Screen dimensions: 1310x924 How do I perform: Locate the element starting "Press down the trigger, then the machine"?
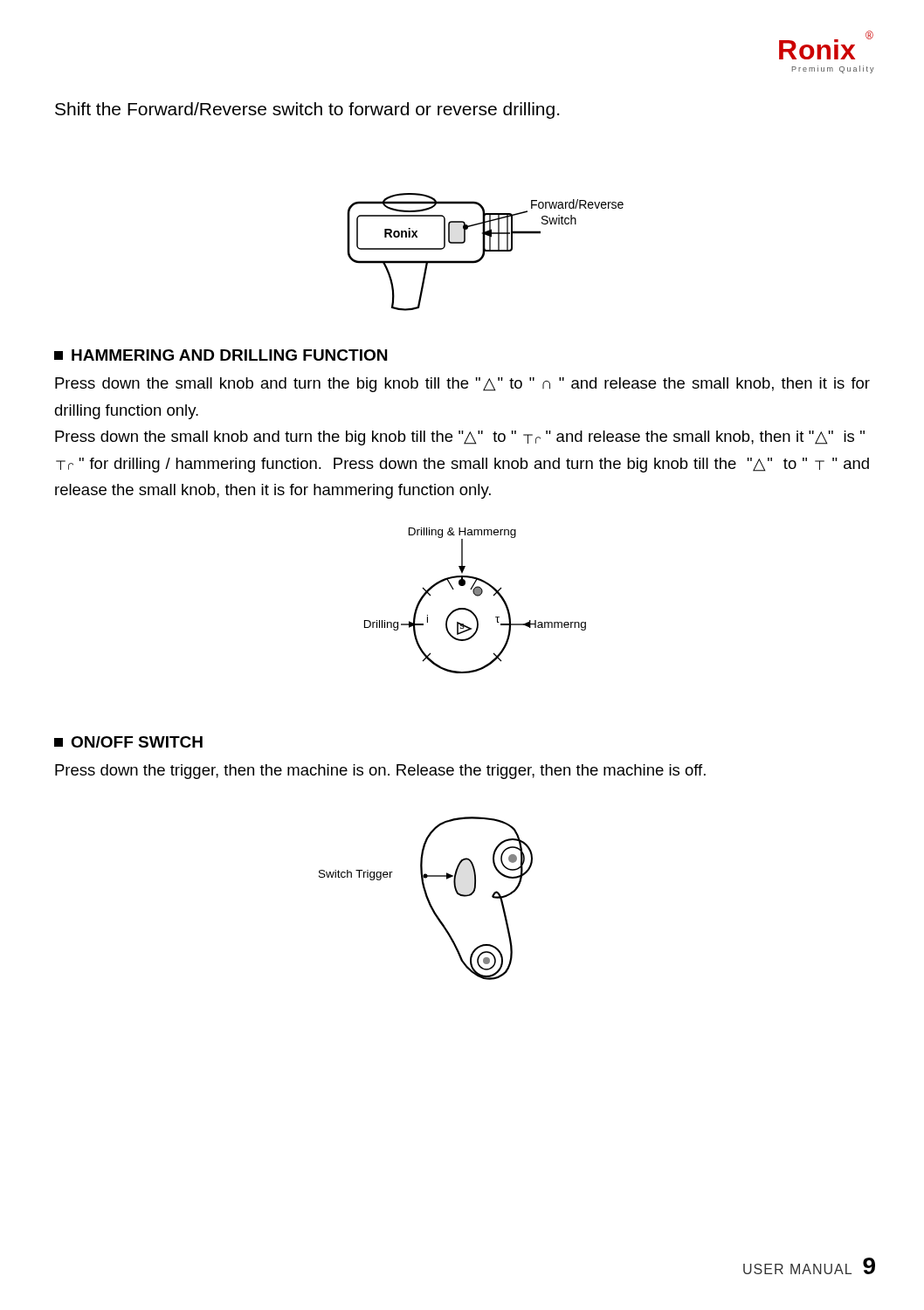click(380, 770)
